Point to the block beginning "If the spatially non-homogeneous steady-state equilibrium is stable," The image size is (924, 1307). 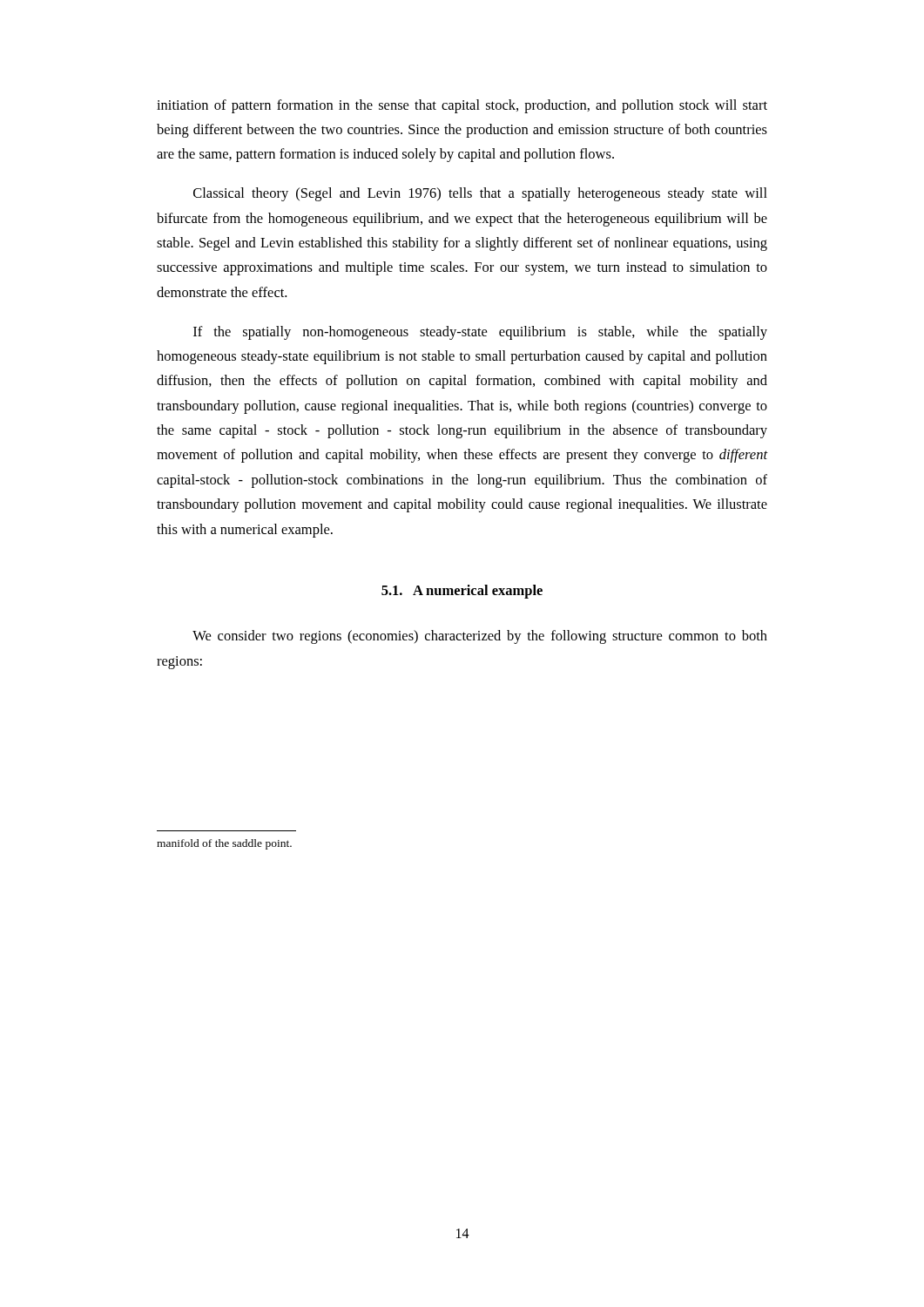462,431
